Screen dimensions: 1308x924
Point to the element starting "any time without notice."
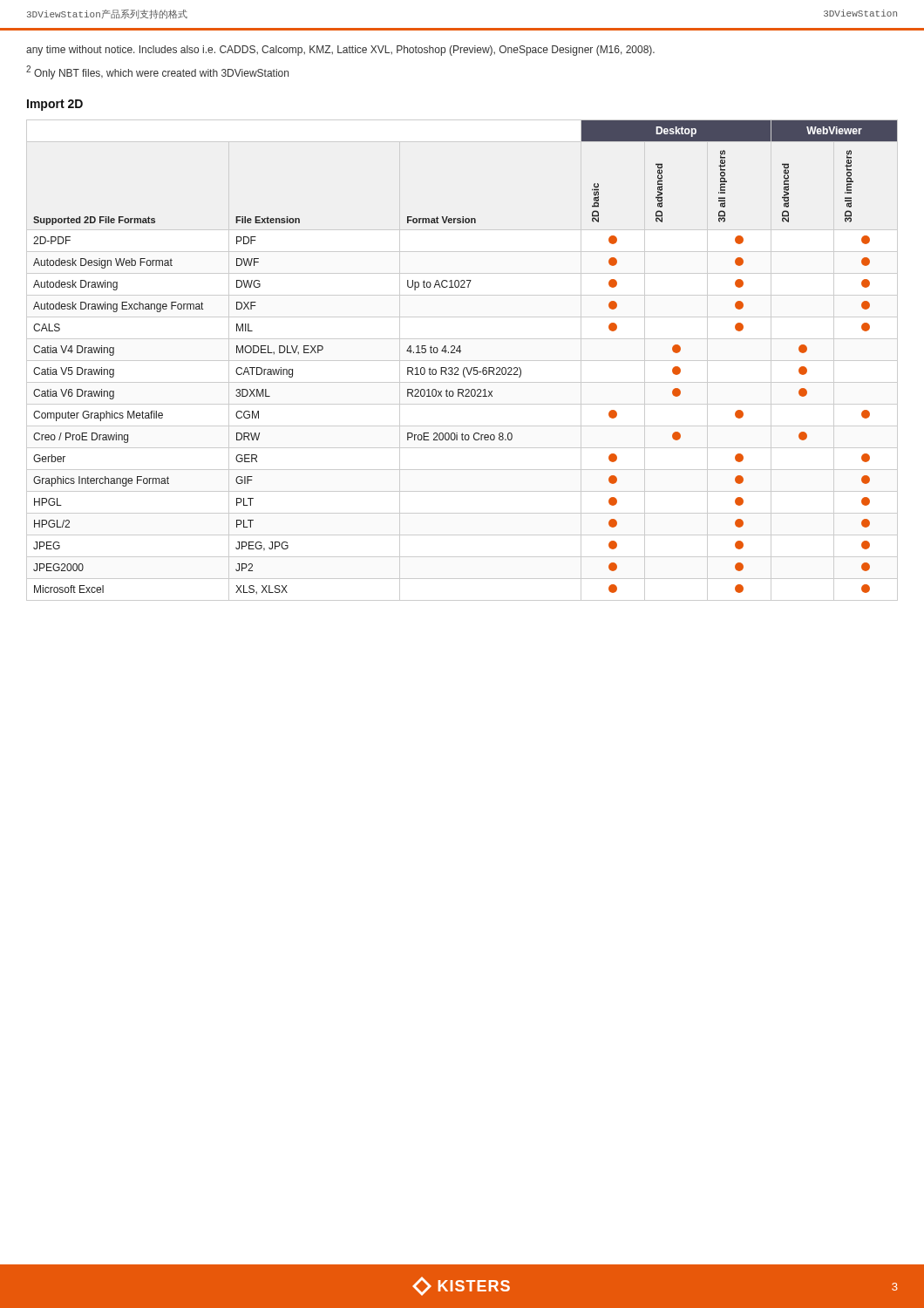pyautogui.click(x=341, y=50)
